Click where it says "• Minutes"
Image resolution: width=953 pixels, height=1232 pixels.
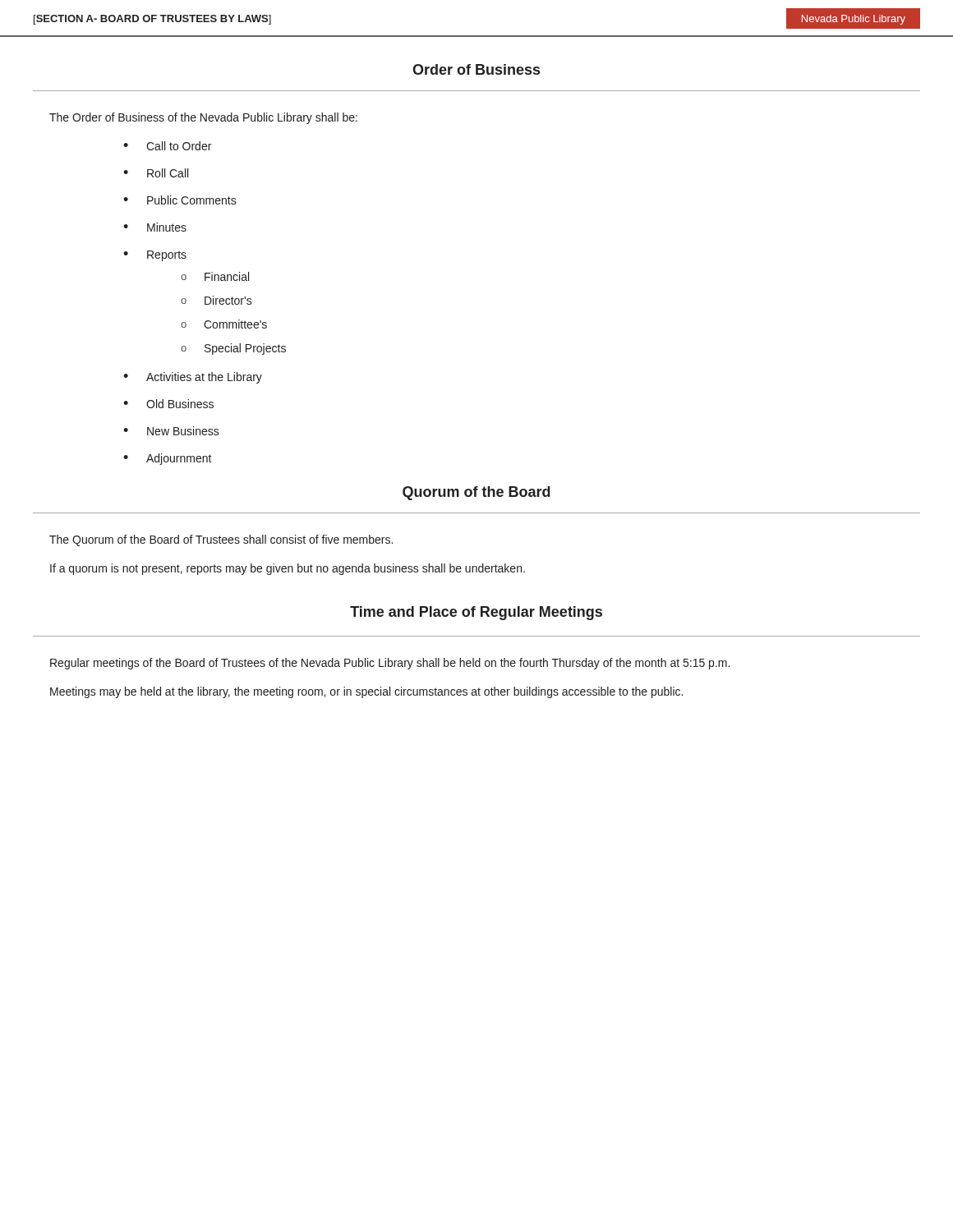pos(155,228)
